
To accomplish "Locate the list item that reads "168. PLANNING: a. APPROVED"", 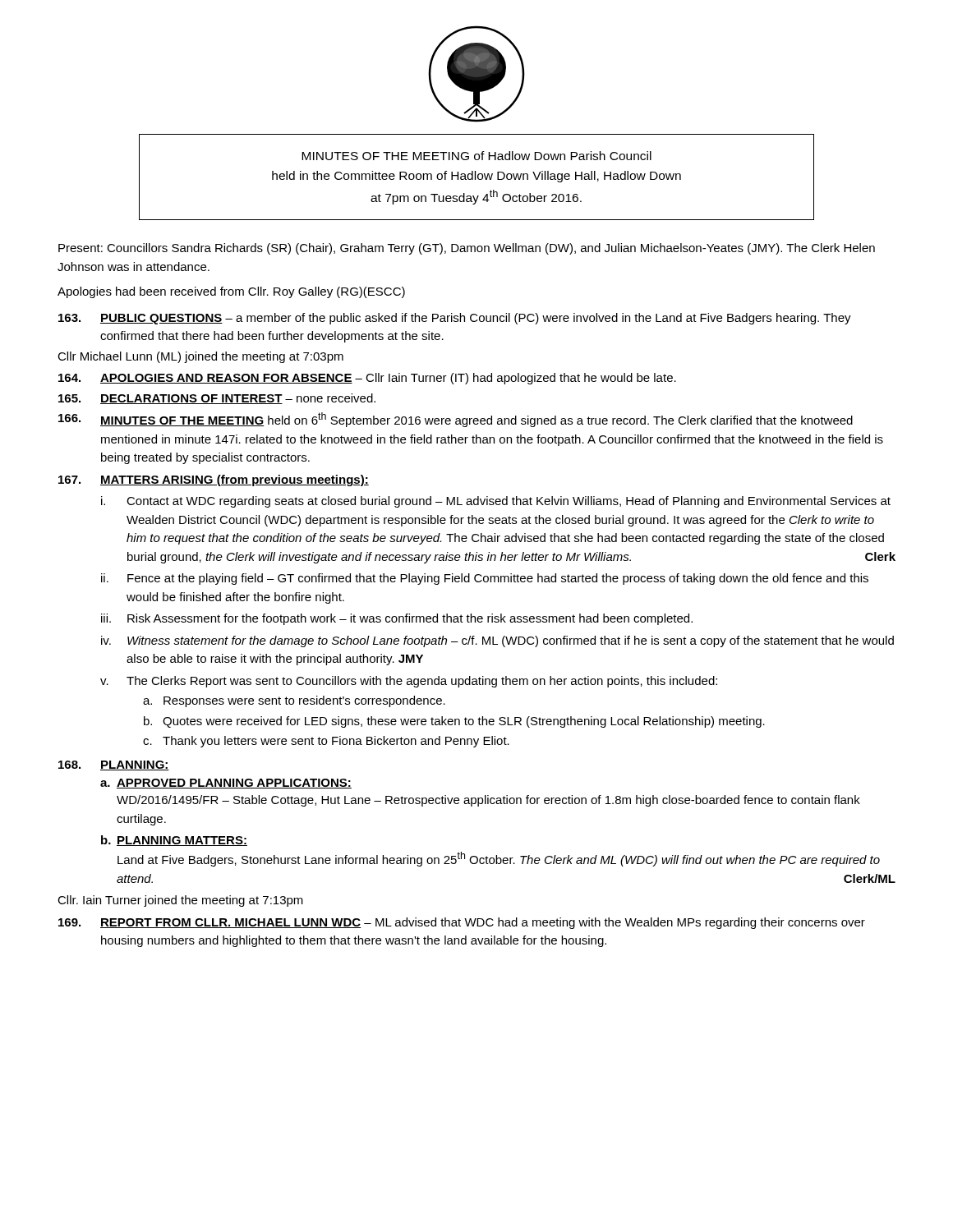I will pyautogui.click(x=114, y=765).
